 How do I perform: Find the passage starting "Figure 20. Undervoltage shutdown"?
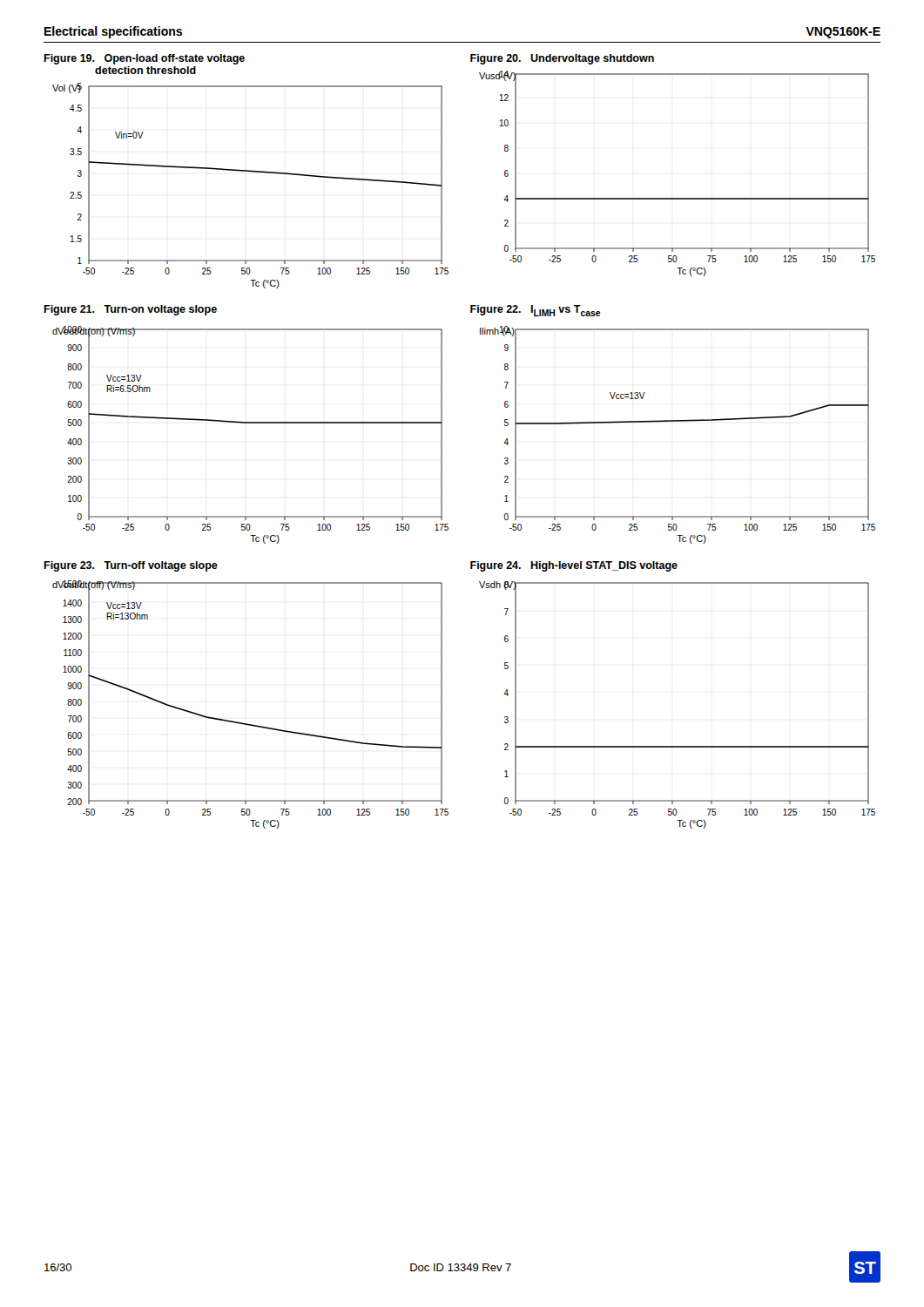562,58
